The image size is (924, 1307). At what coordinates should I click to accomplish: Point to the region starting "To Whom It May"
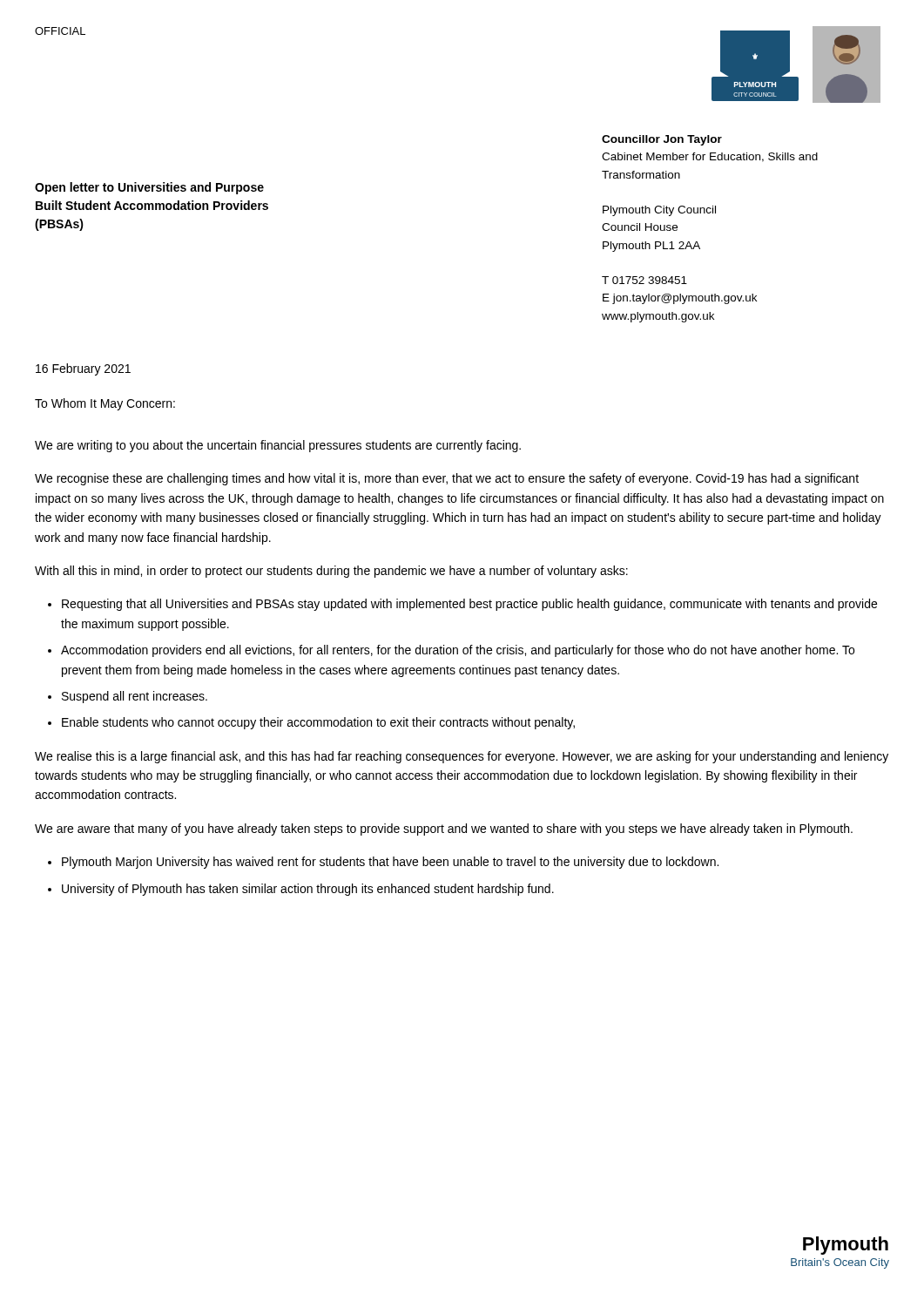click(x=105, y=403)
